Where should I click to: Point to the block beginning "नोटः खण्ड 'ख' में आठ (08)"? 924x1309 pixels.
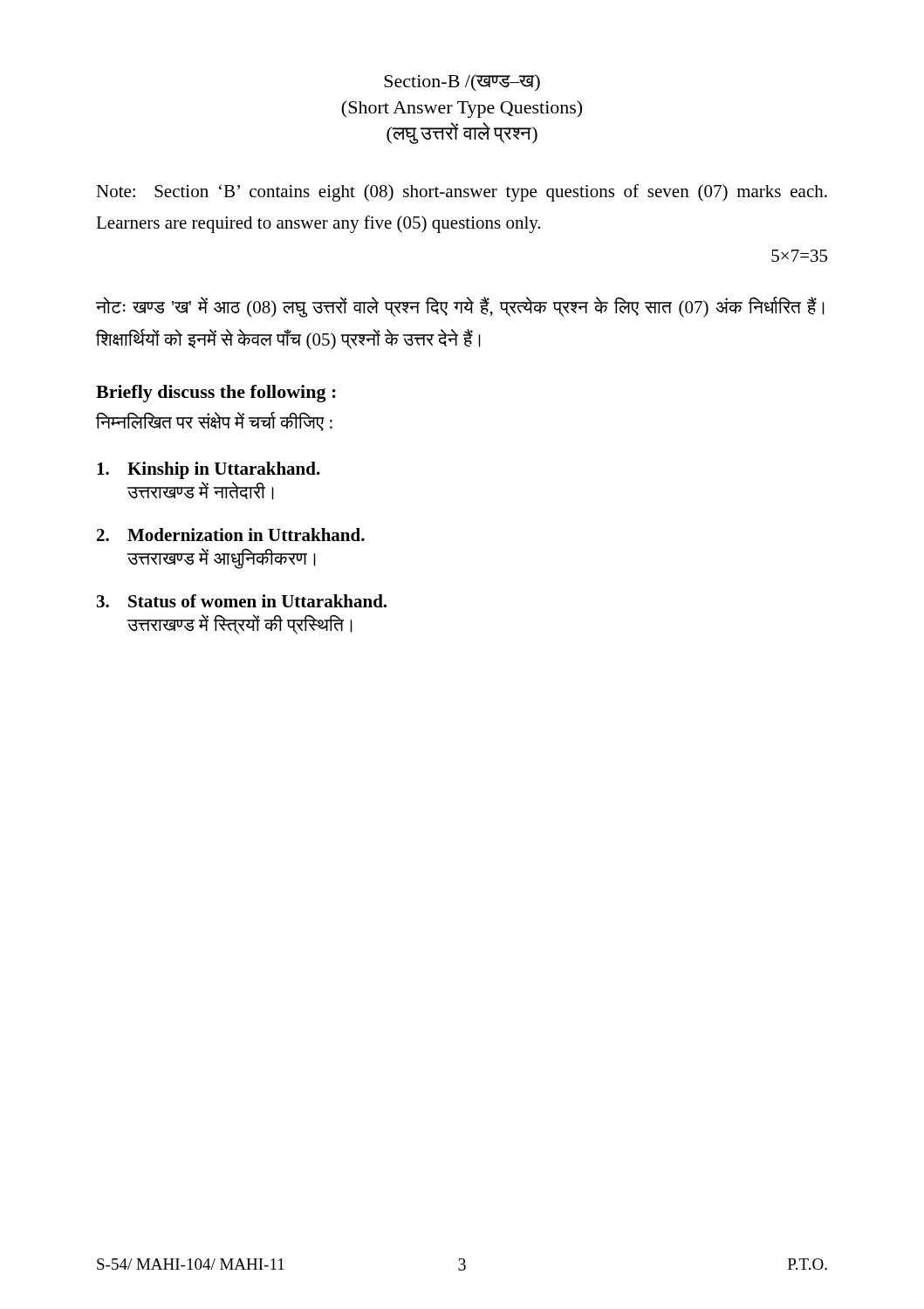click(462, 324)
